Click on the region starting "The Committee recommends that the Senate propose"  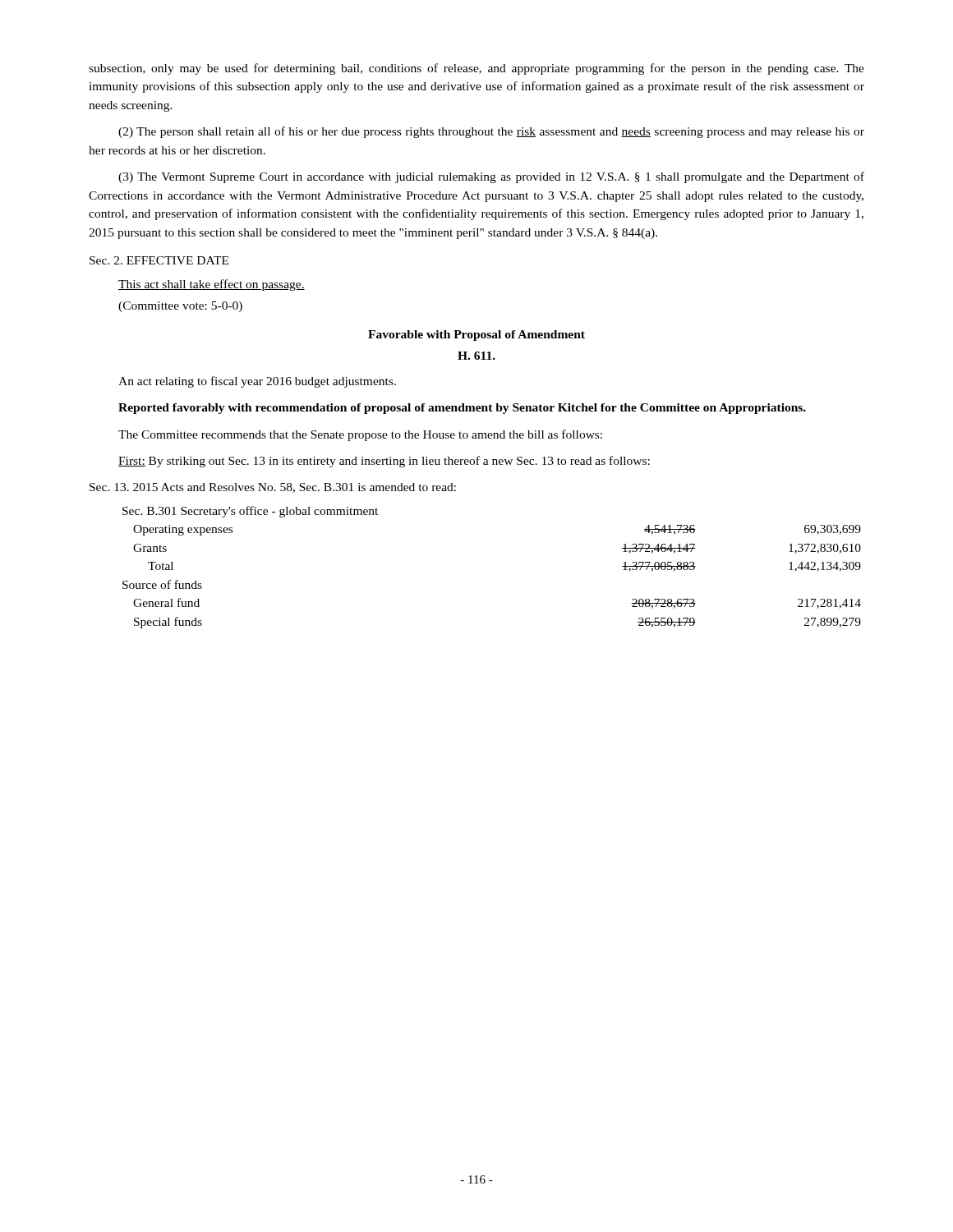pos(361,434)
